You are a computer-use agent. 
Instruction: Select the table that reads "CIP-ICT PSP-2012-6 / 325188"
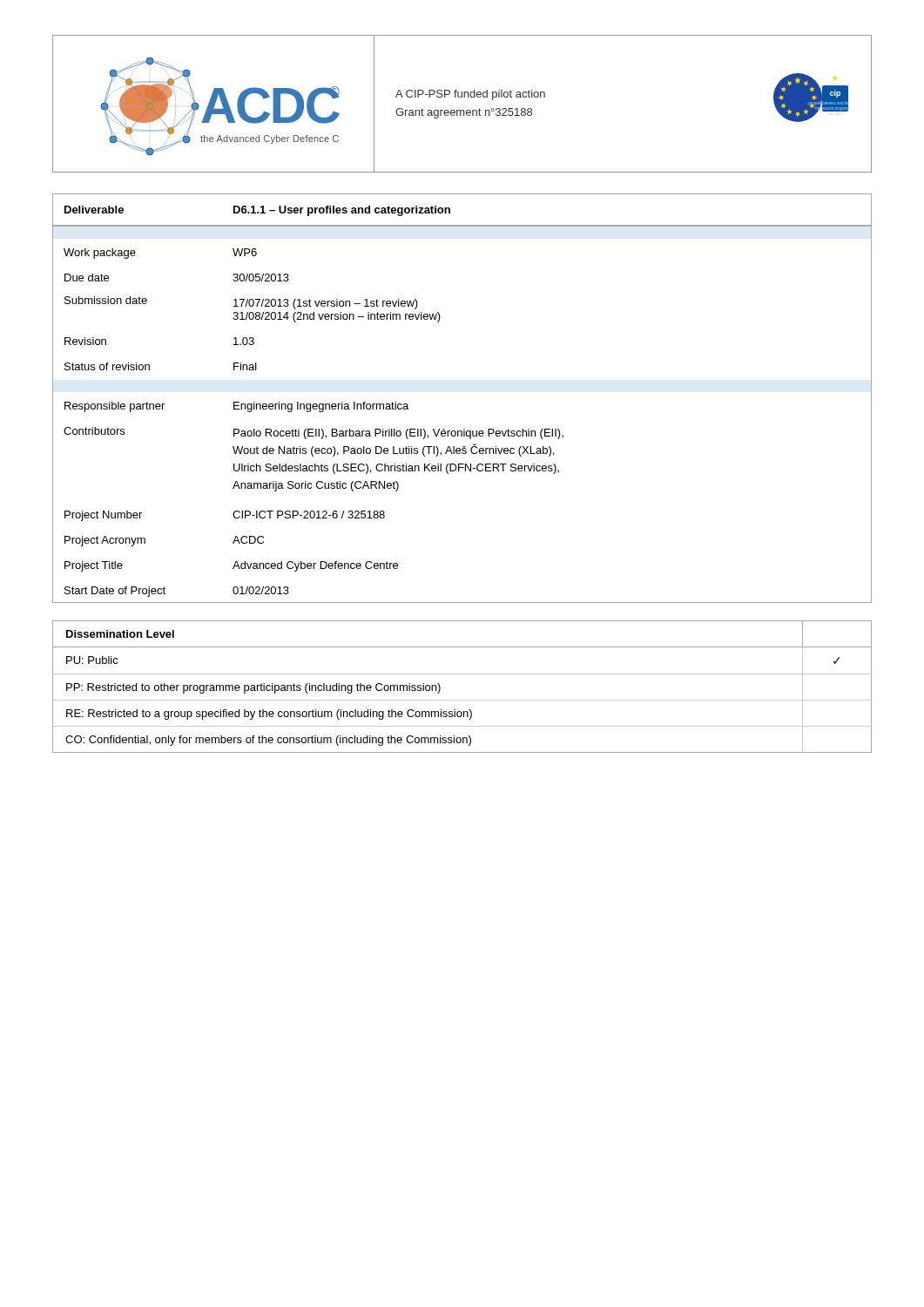pyautogui.click(x=462, y=398)
